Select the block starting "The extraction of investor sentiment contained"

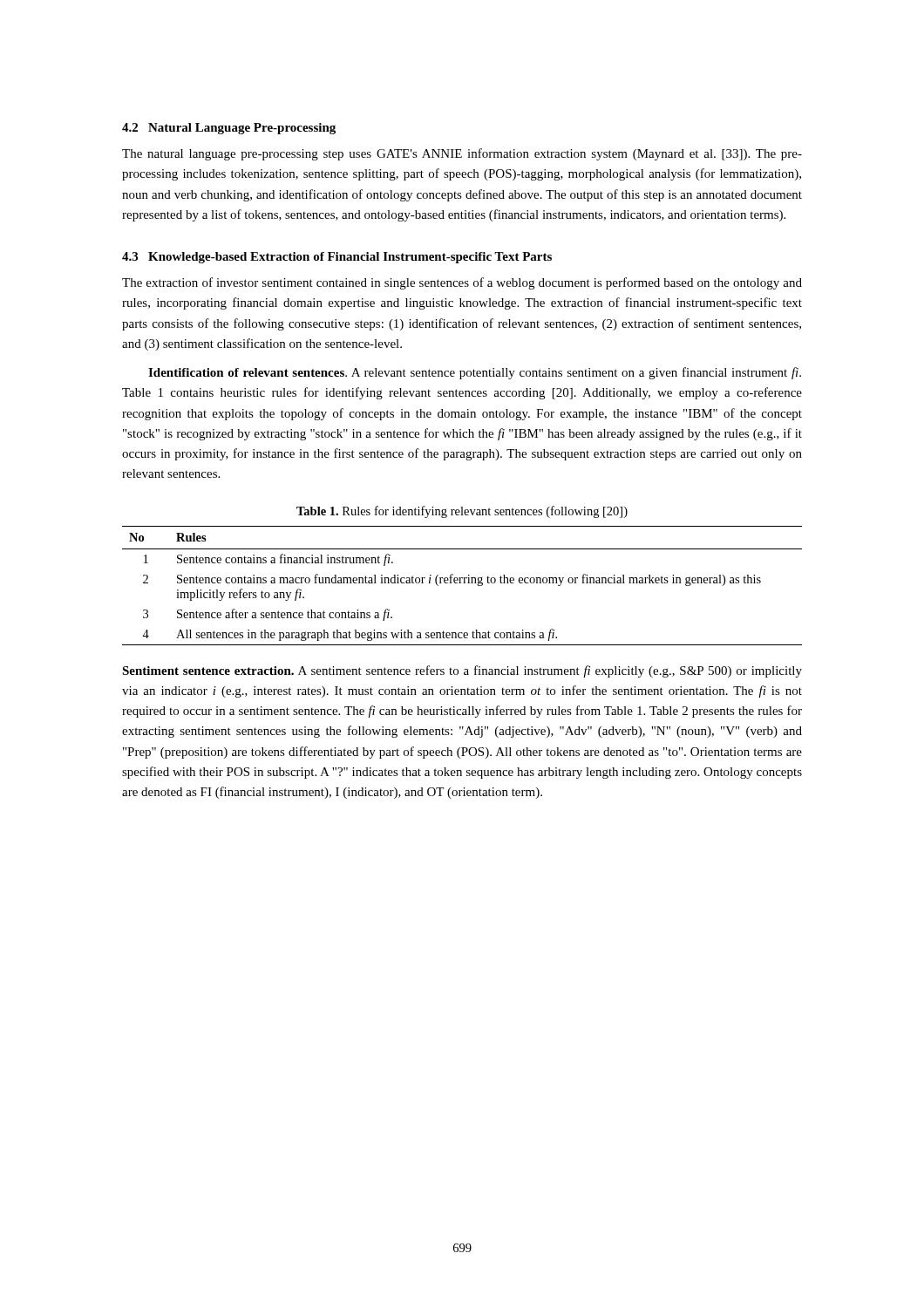tap(462, 313)
